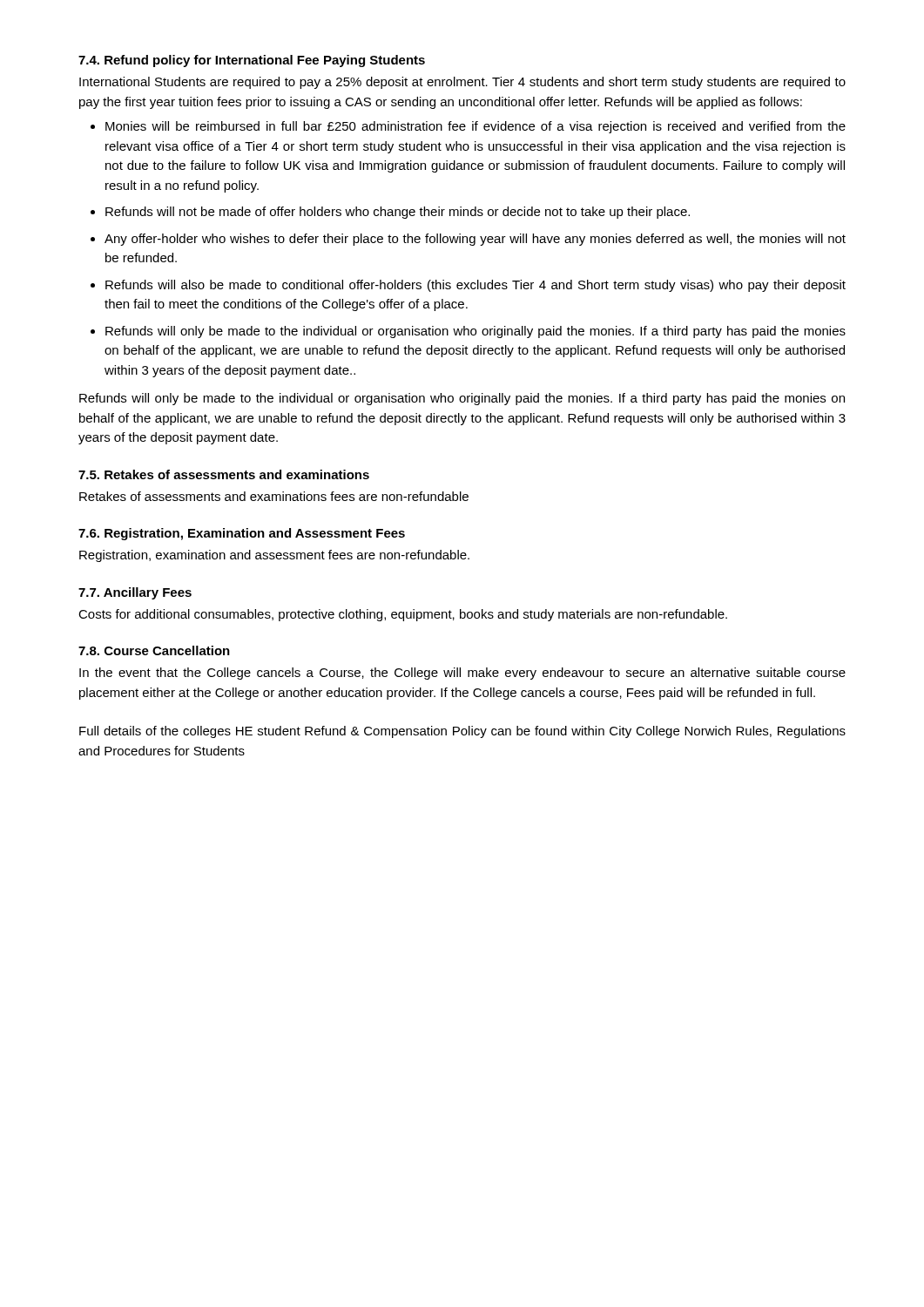This screenshot has width=924, height=1307.
Task: Find the region starting "In the event that the College cancels"
Action: 462,682
